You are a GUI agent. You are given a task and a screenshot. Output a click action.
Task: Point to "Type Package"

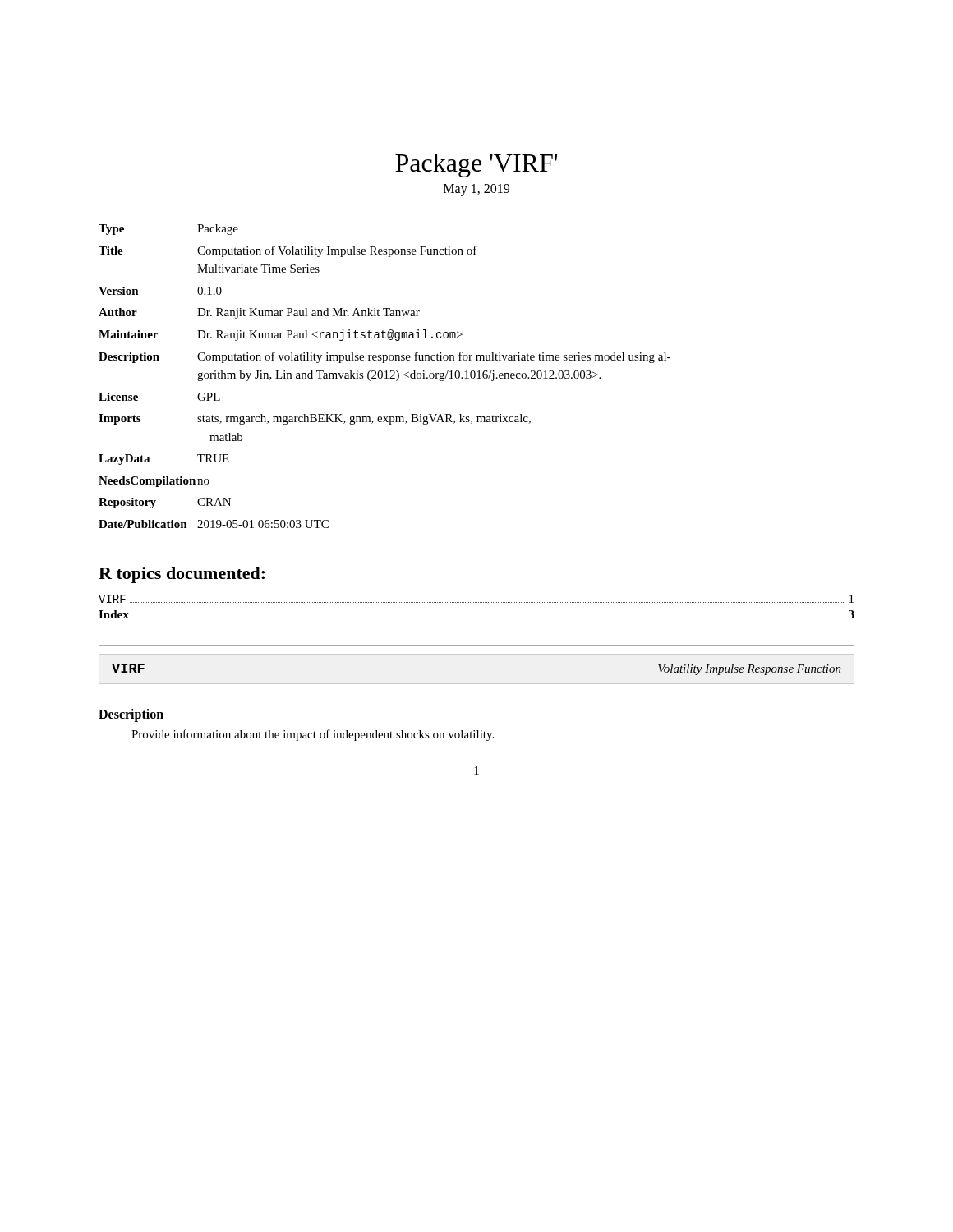coord(110,230)
